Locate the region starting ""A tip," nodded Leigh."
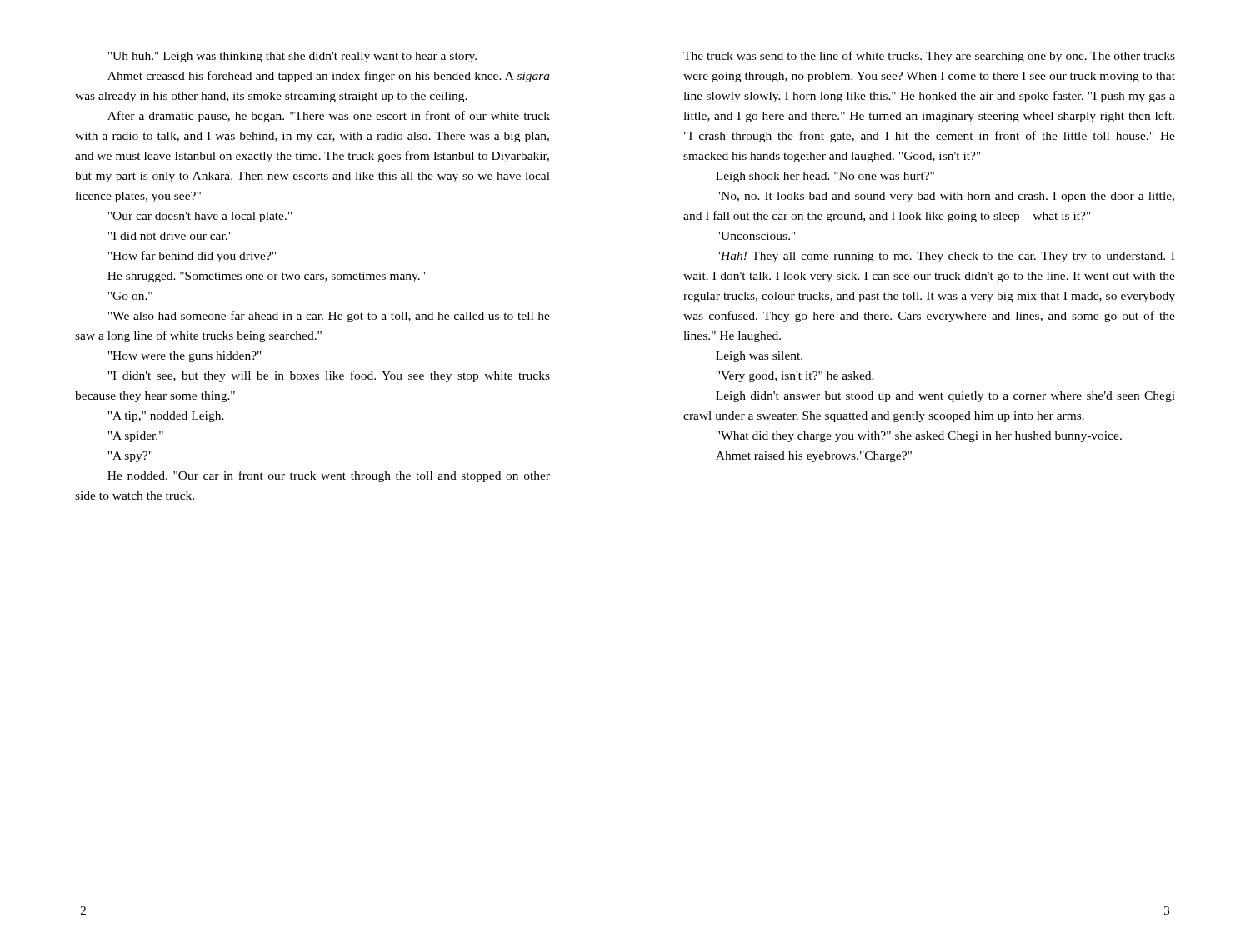This screenshot has width=1250, height=952. click(x=166, y=417)
